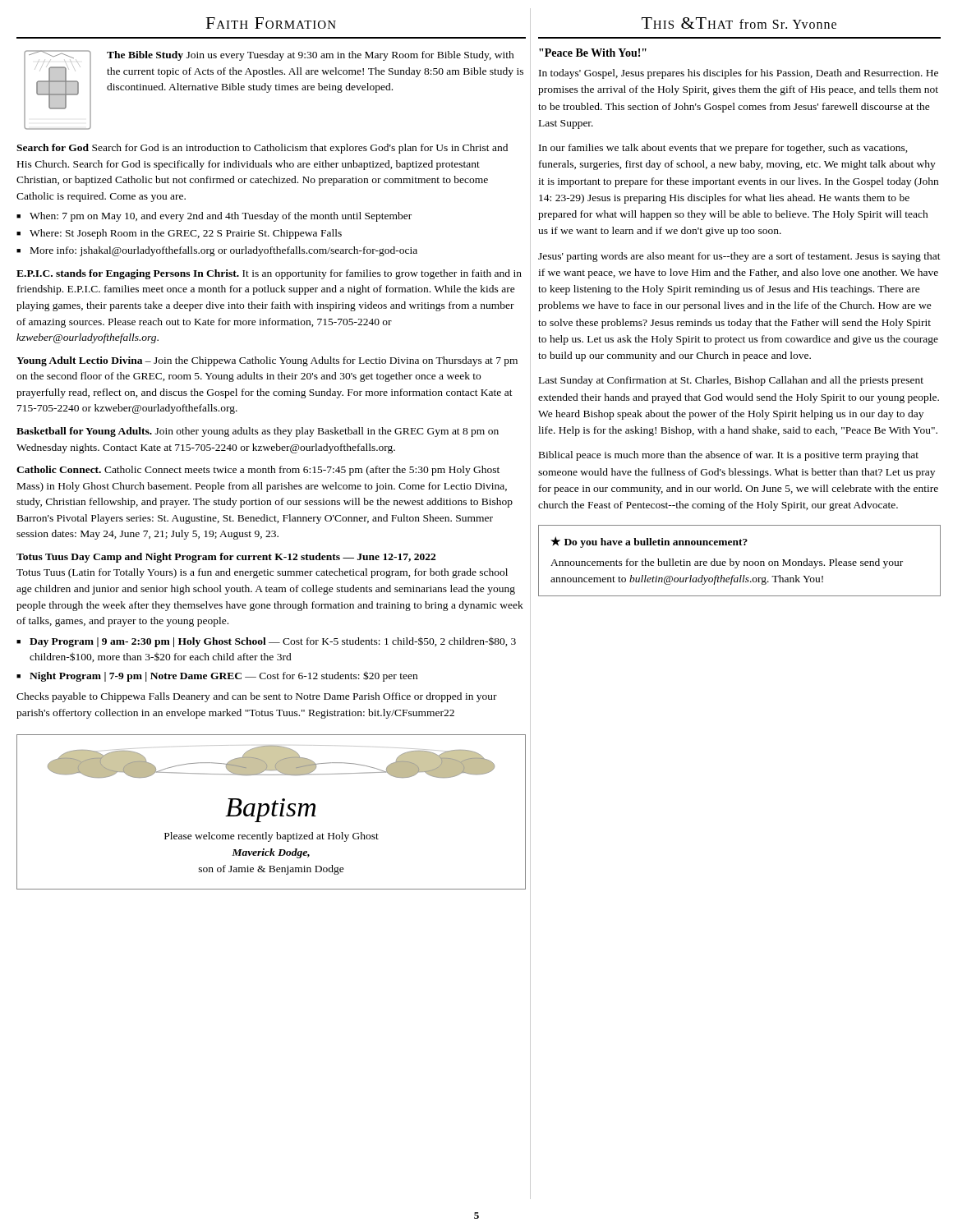Locate the block starting "Faith Formation"
This screenshot has height=1232, width=953.
pos(271,25)
